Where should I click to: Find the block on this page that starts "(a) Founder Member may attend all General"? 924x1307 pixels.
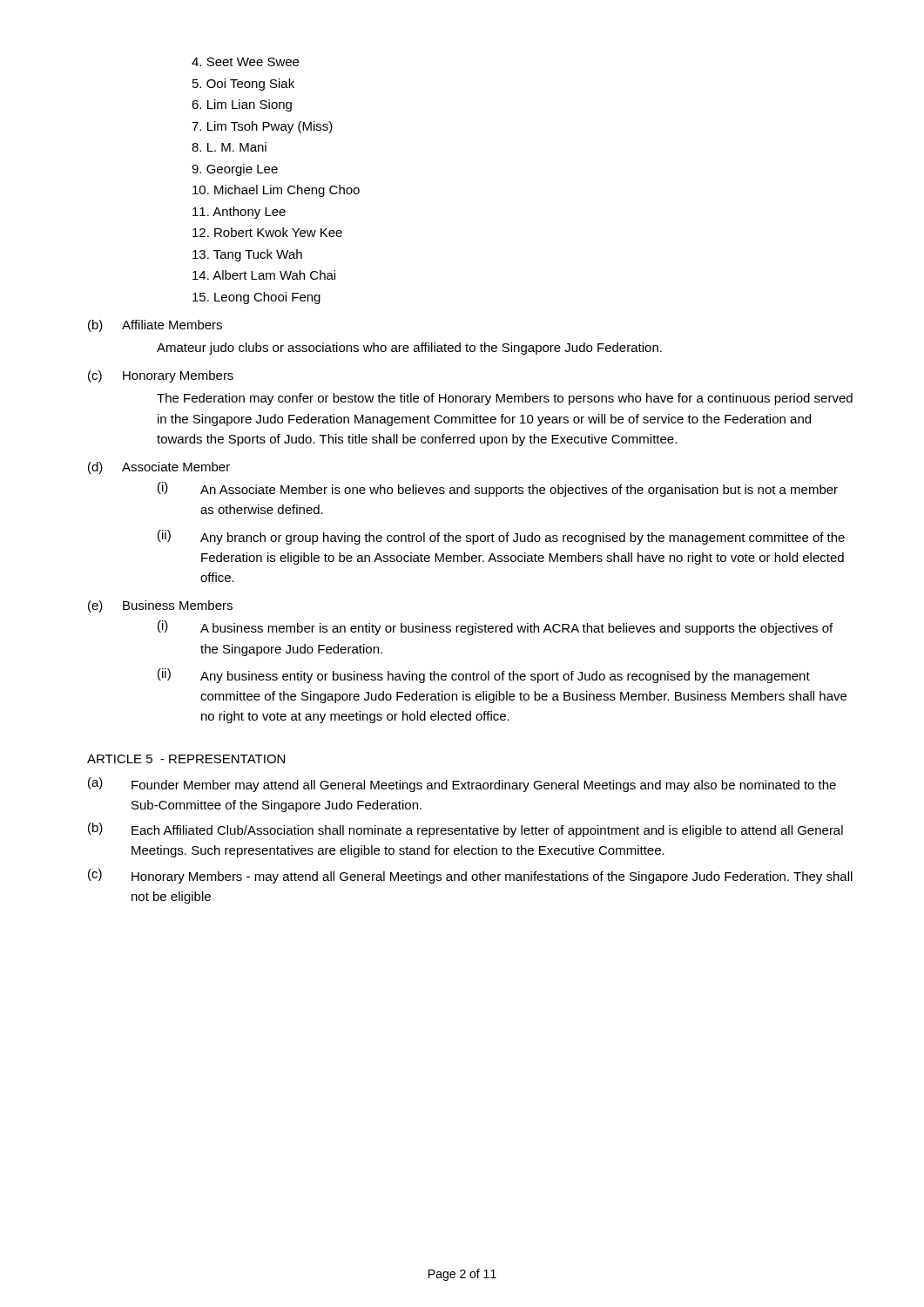[471, 794]
